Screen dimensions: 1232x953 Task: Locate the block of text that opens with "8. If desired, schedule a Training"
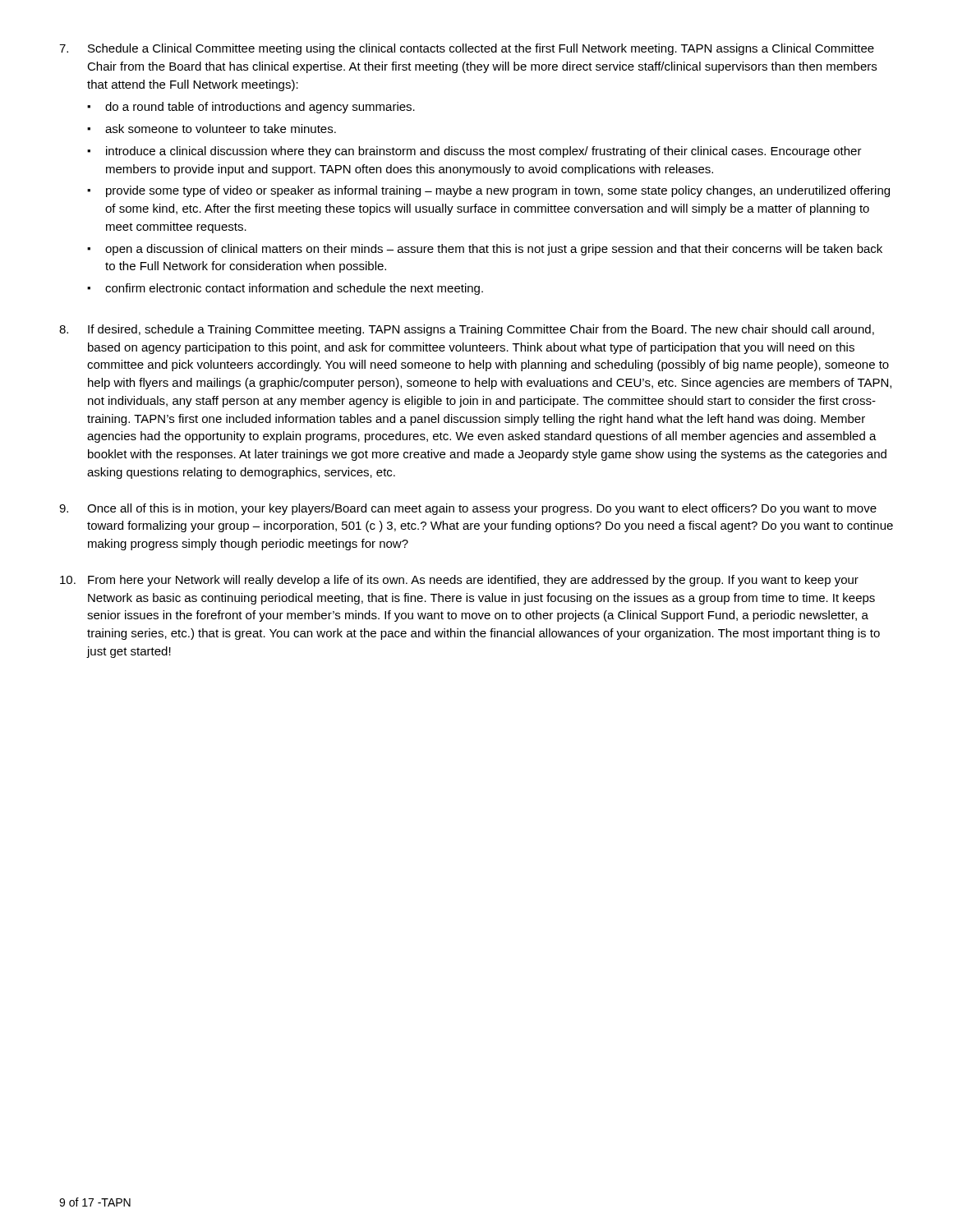476,400
